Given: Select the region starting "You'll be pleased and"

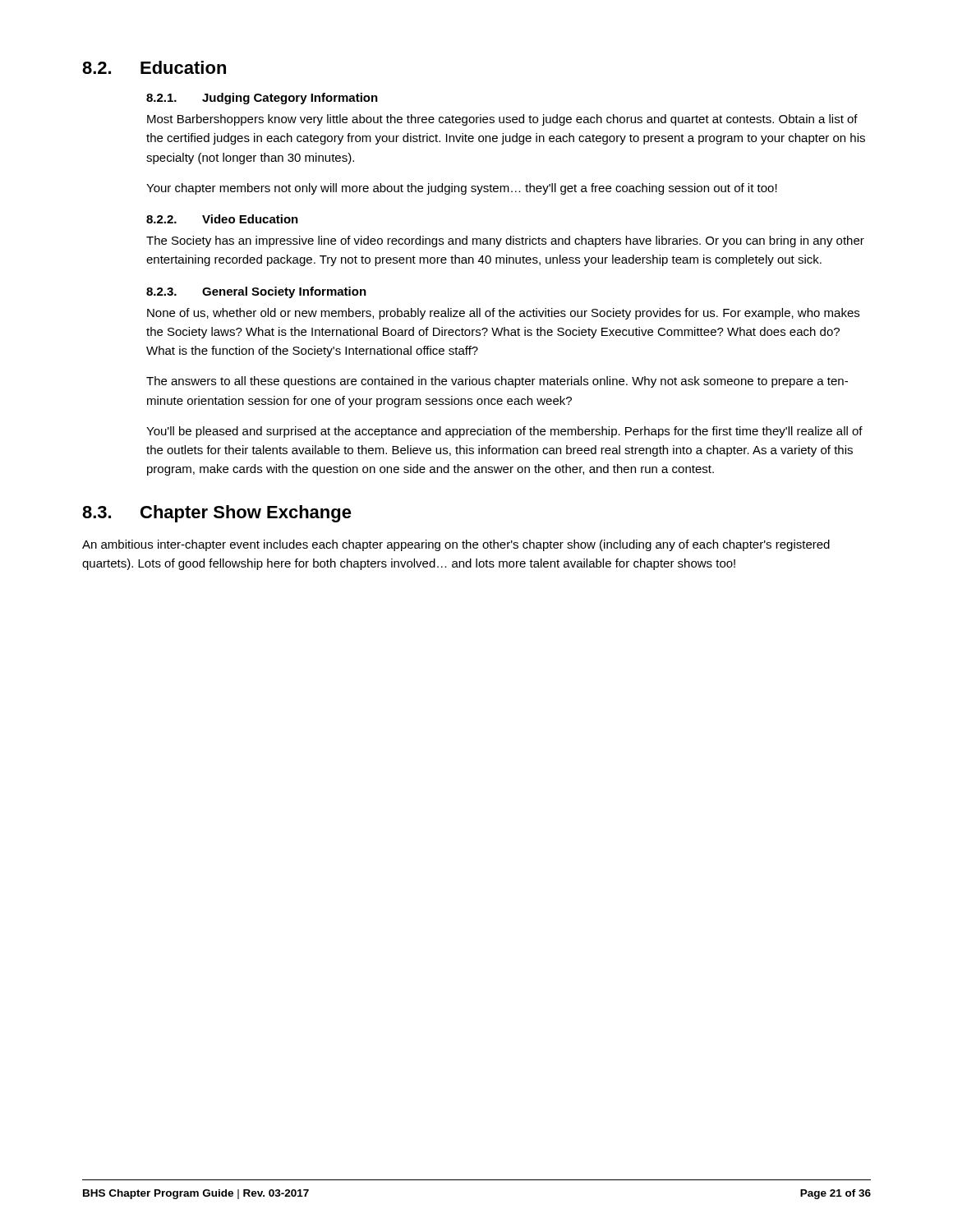Looking at the screenshot, I should click(504, 450).
